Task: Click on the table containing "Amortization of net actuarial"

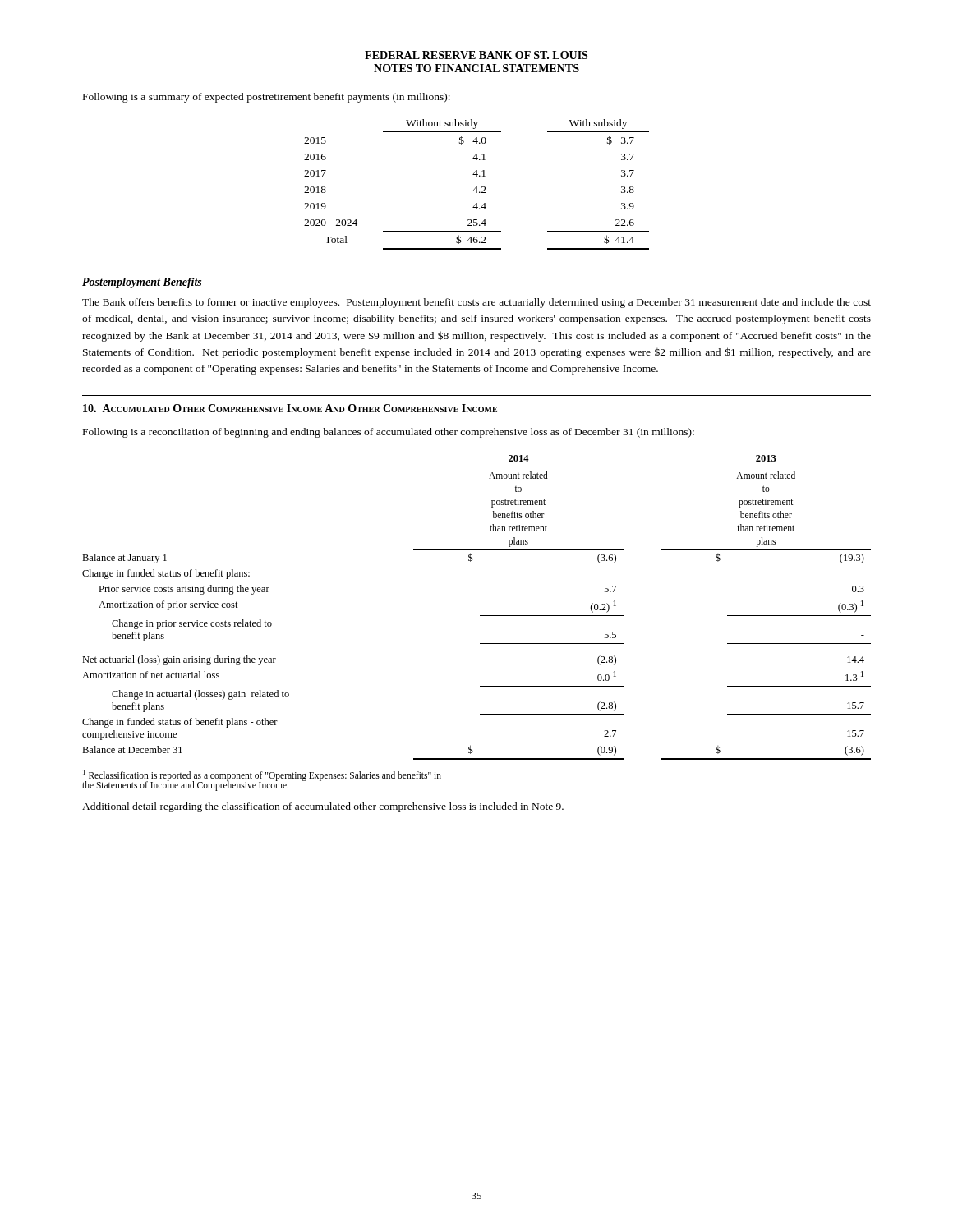Action: [476, 605]
